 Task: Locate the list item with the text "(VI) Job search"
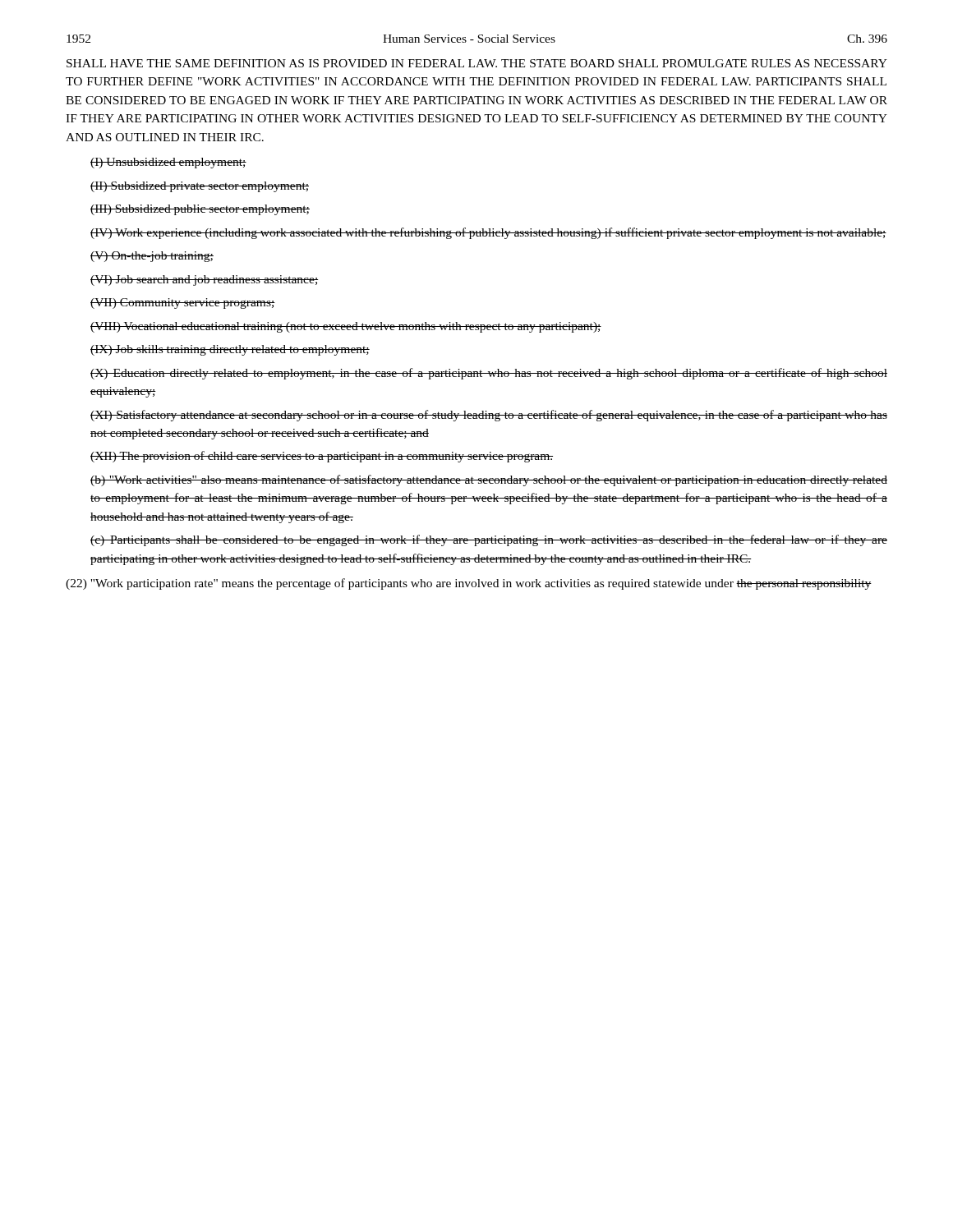tap(204, 279)
